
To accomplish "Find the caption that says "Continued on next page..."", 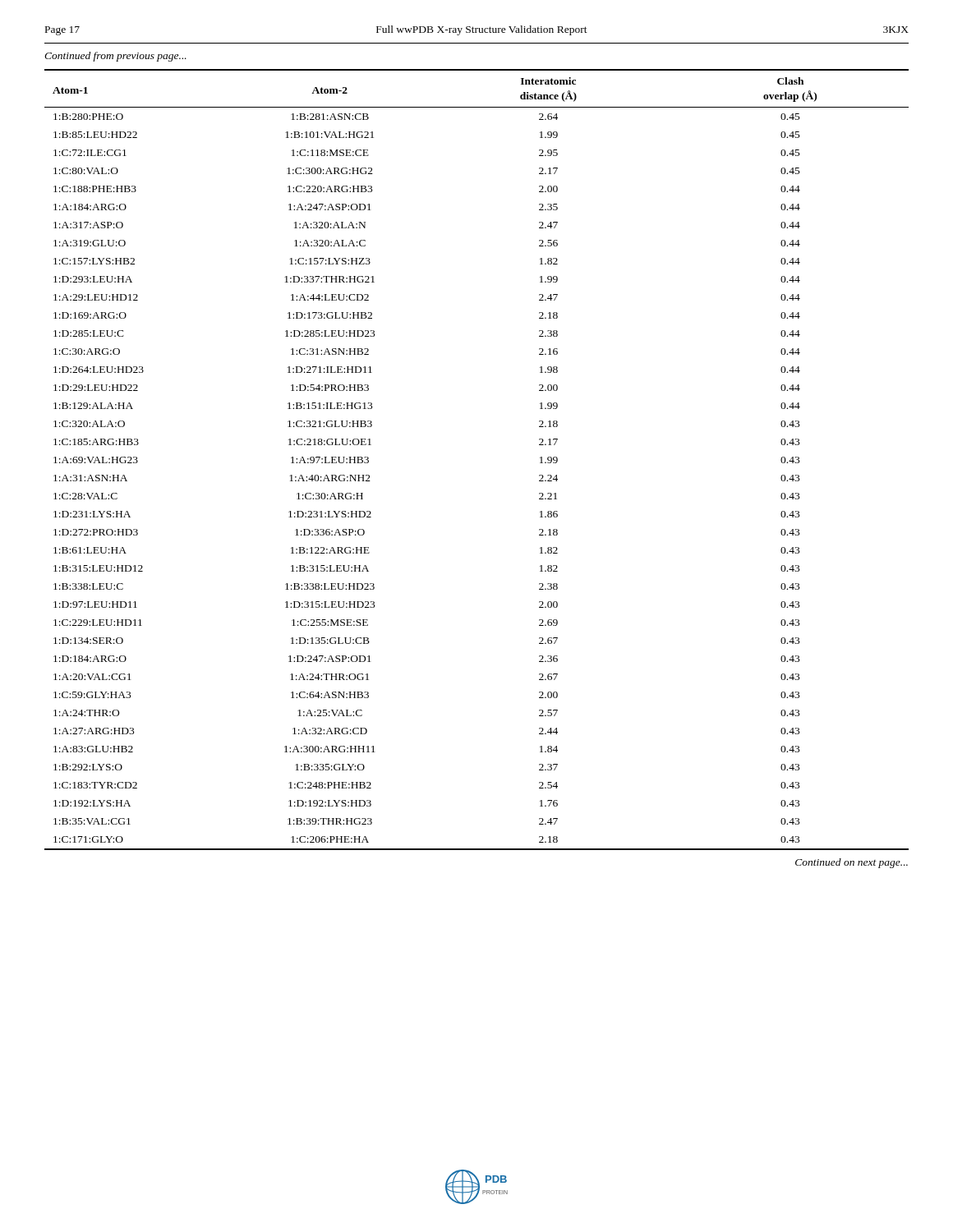I will pyautogui.click(x=852, y=862).
